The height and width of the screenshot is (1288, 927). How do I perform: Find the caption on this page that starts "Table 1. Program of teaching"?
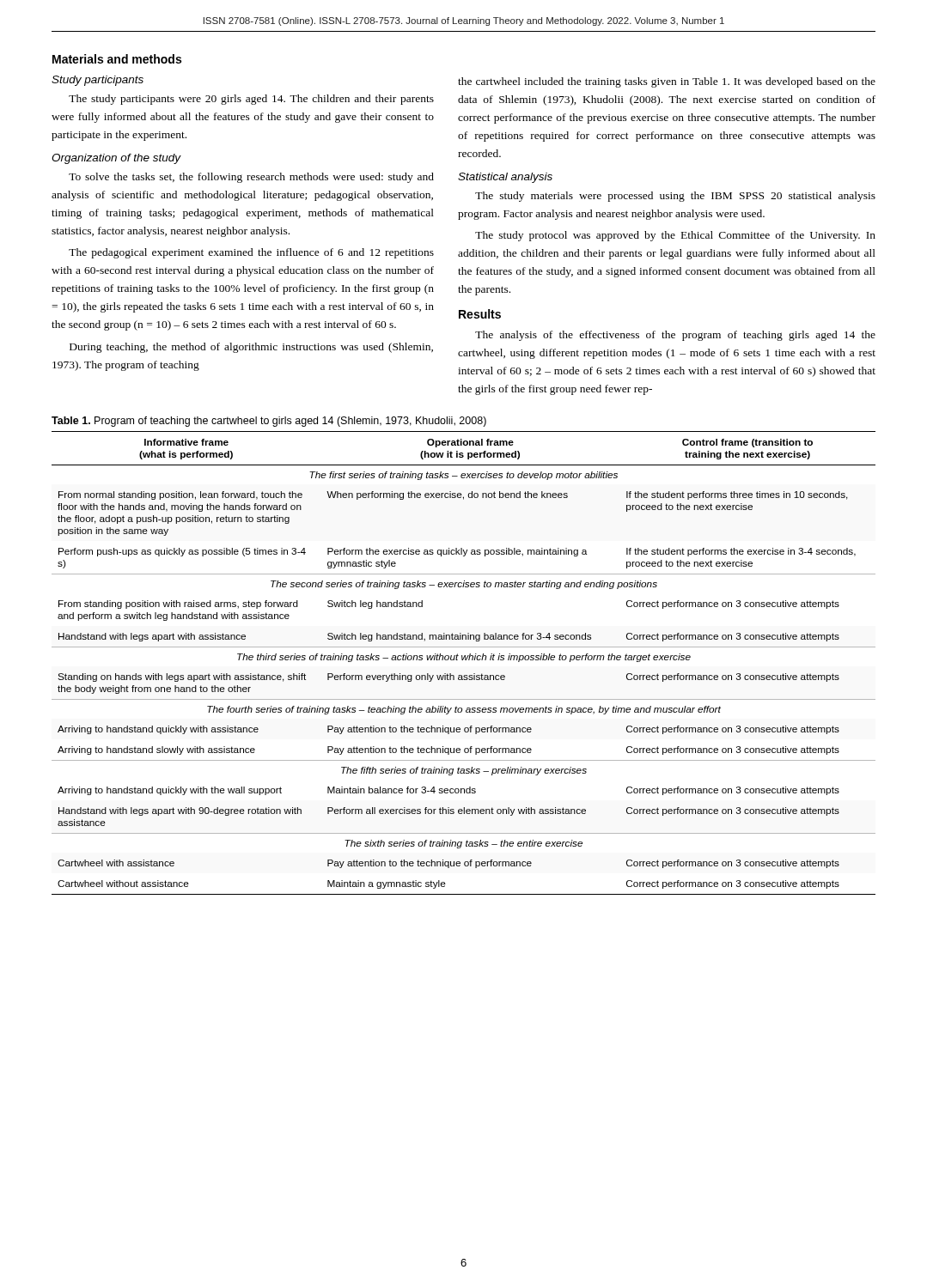269,421
